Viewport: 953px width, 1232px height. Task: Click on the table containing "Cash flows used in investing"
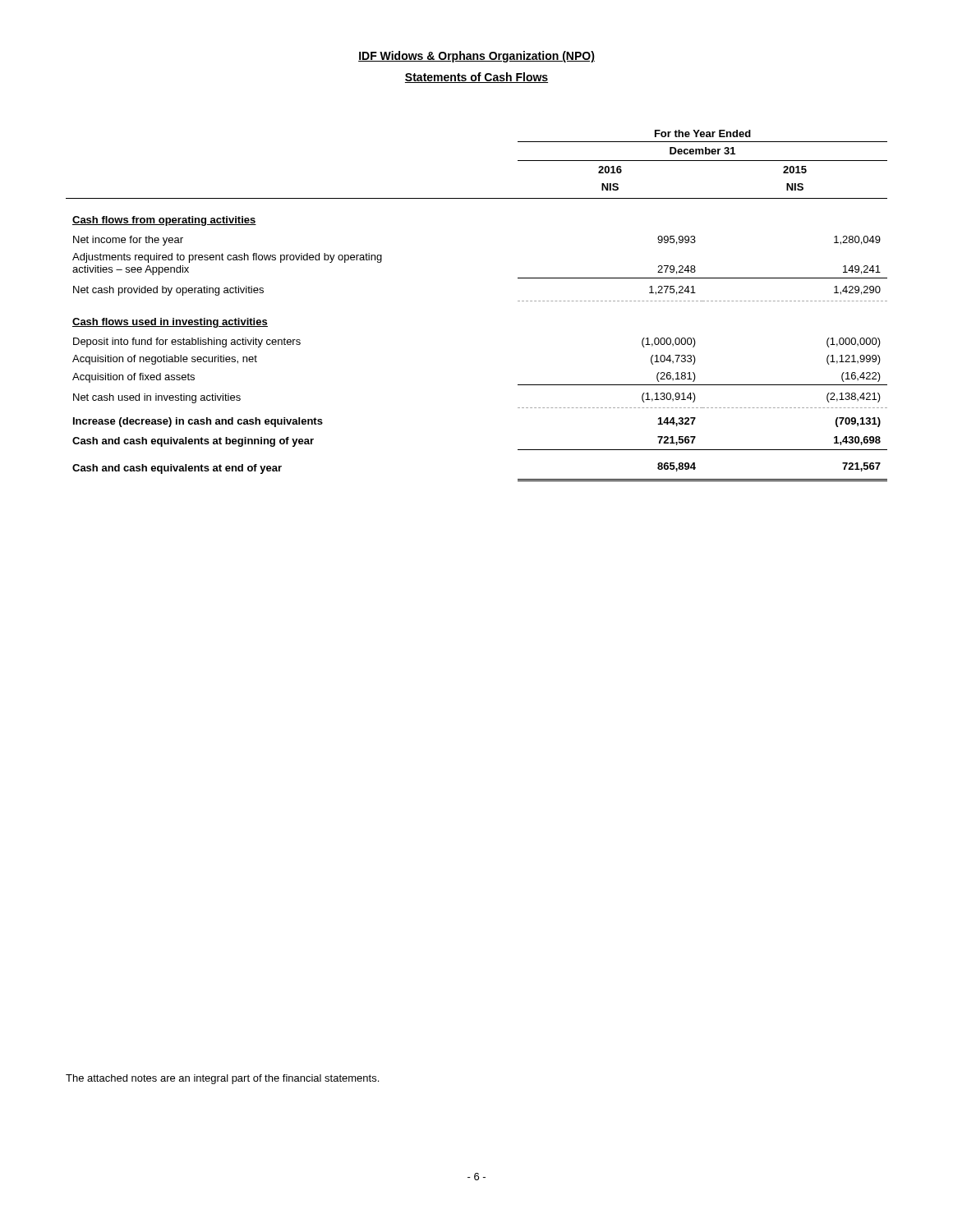tap(476, 303)
